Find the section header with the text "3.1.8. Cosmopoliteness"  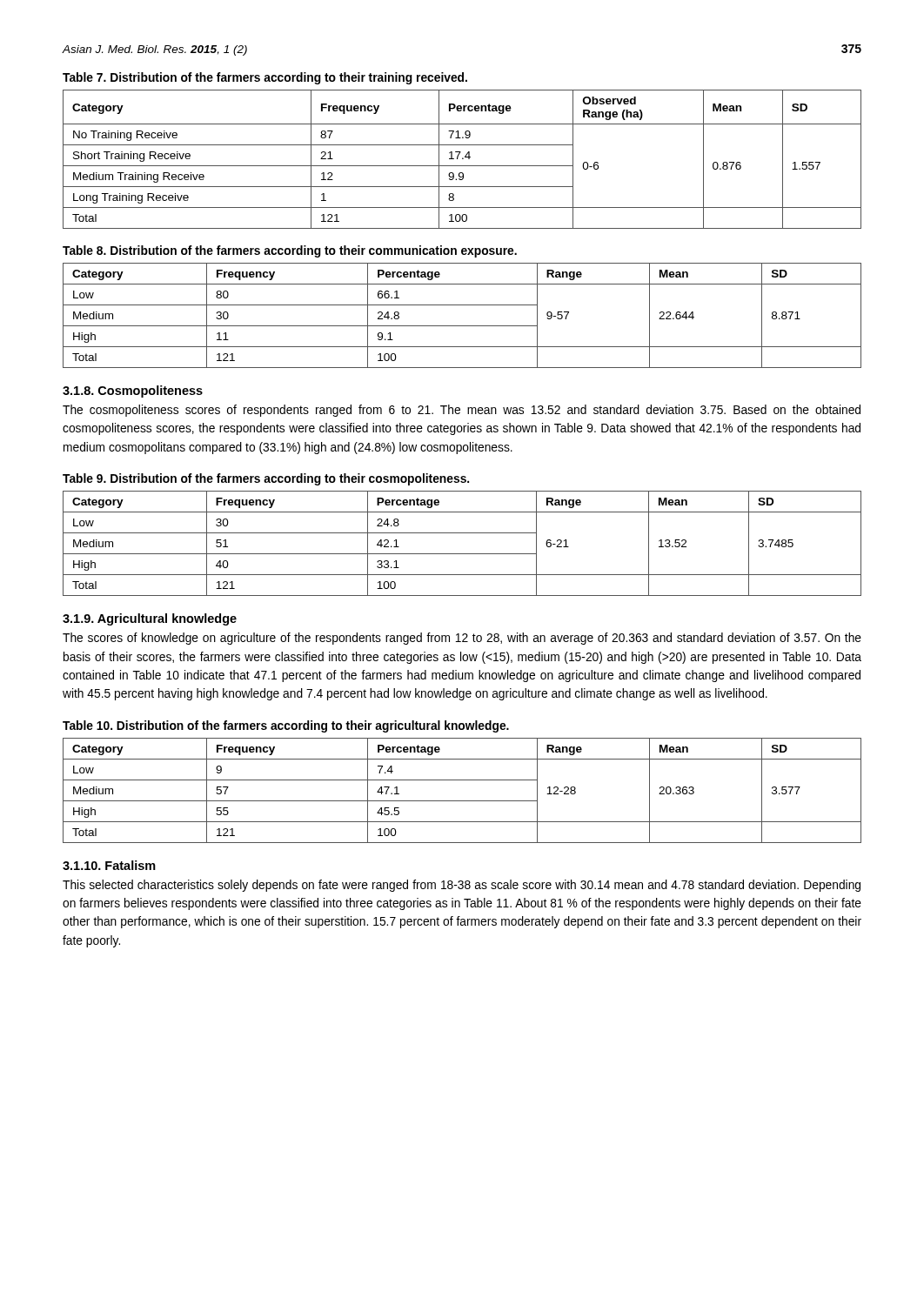(133, 391)
